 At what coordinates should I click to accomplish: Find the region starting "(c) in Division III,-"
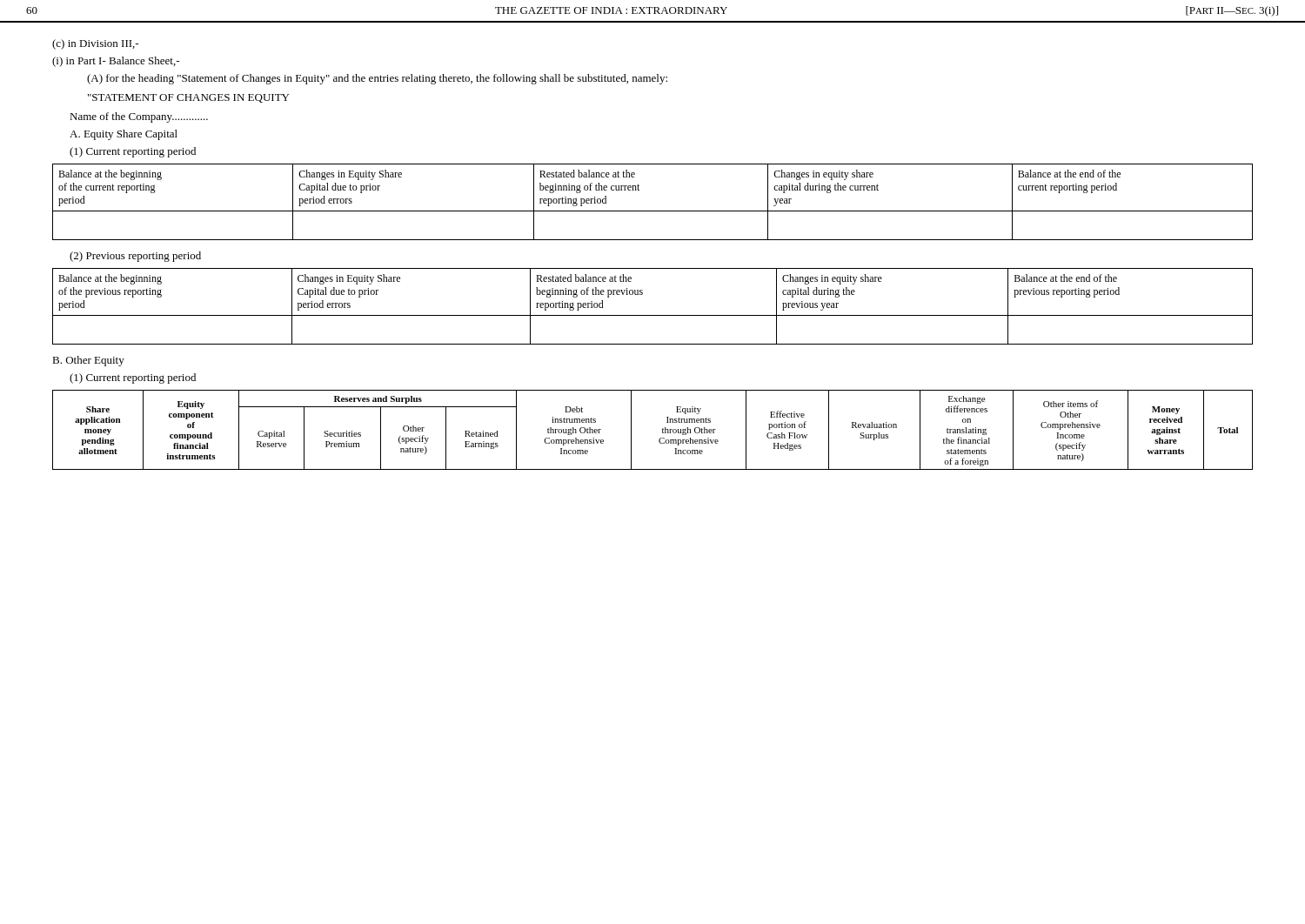[96, 43]
